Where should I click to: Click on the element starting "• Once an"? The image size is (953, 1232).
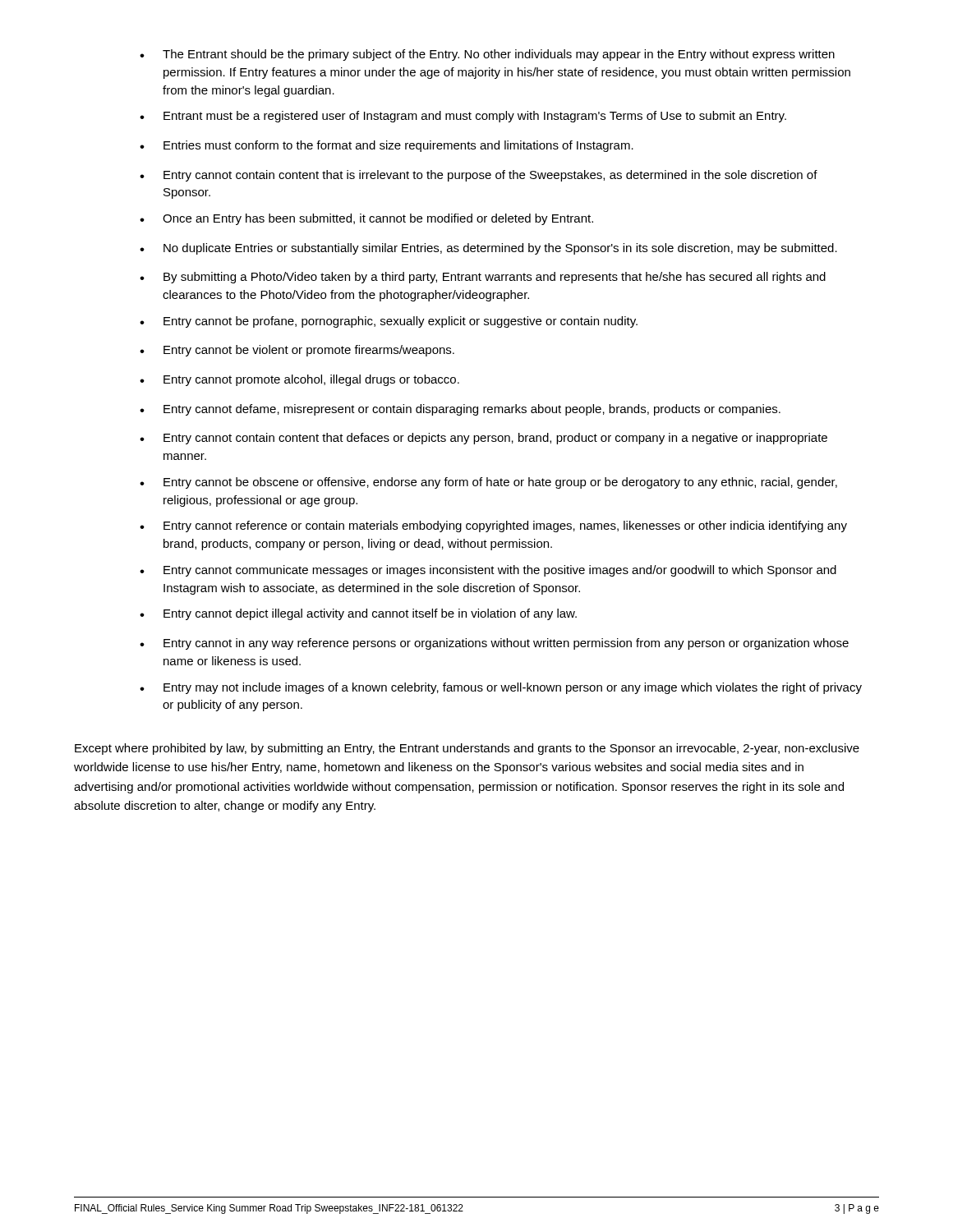coord(501,220)
